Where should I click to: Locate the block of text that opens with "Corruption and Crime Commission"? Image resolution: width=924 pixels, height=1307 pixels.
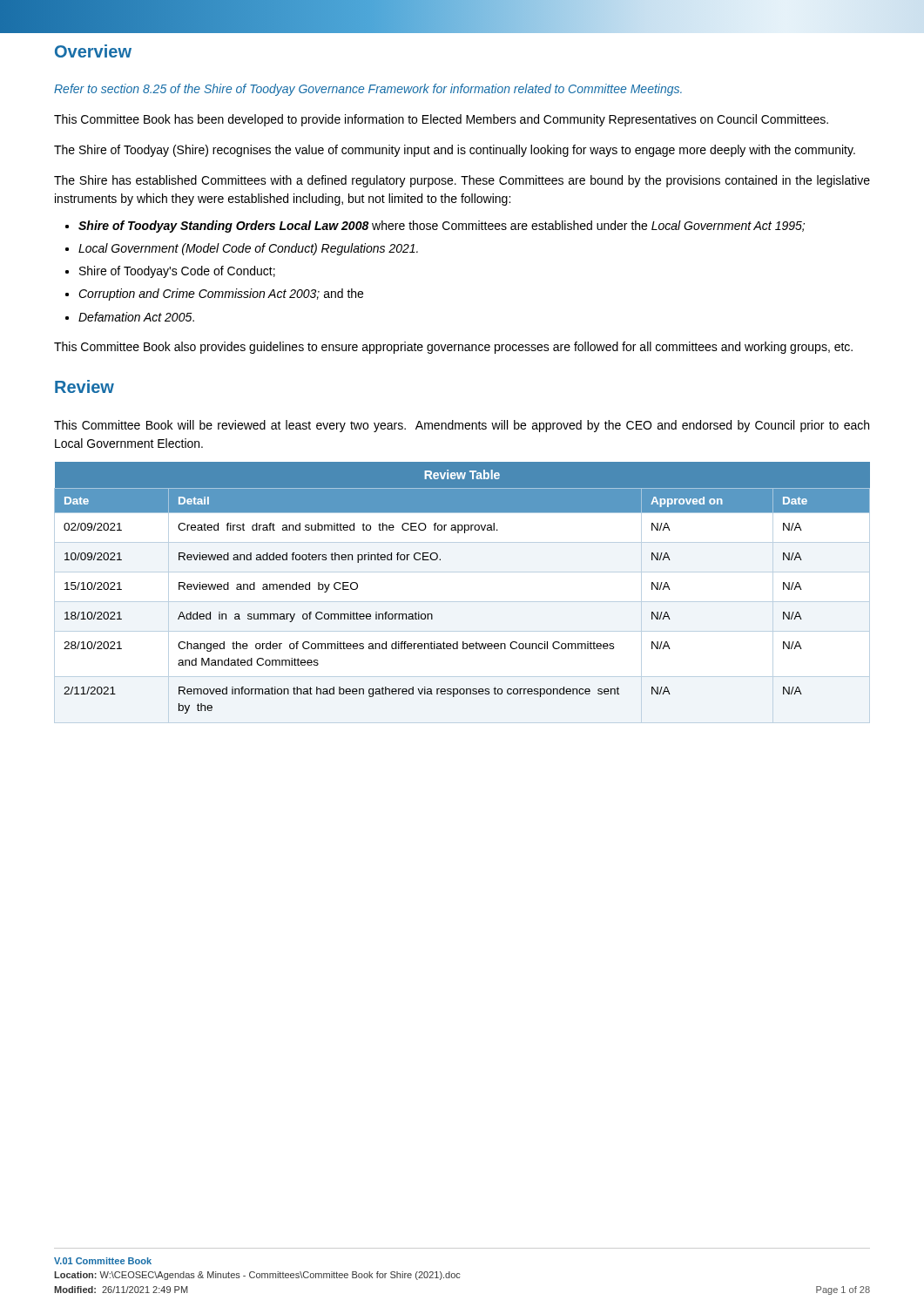pyautogui.click(x=221, y=295)
